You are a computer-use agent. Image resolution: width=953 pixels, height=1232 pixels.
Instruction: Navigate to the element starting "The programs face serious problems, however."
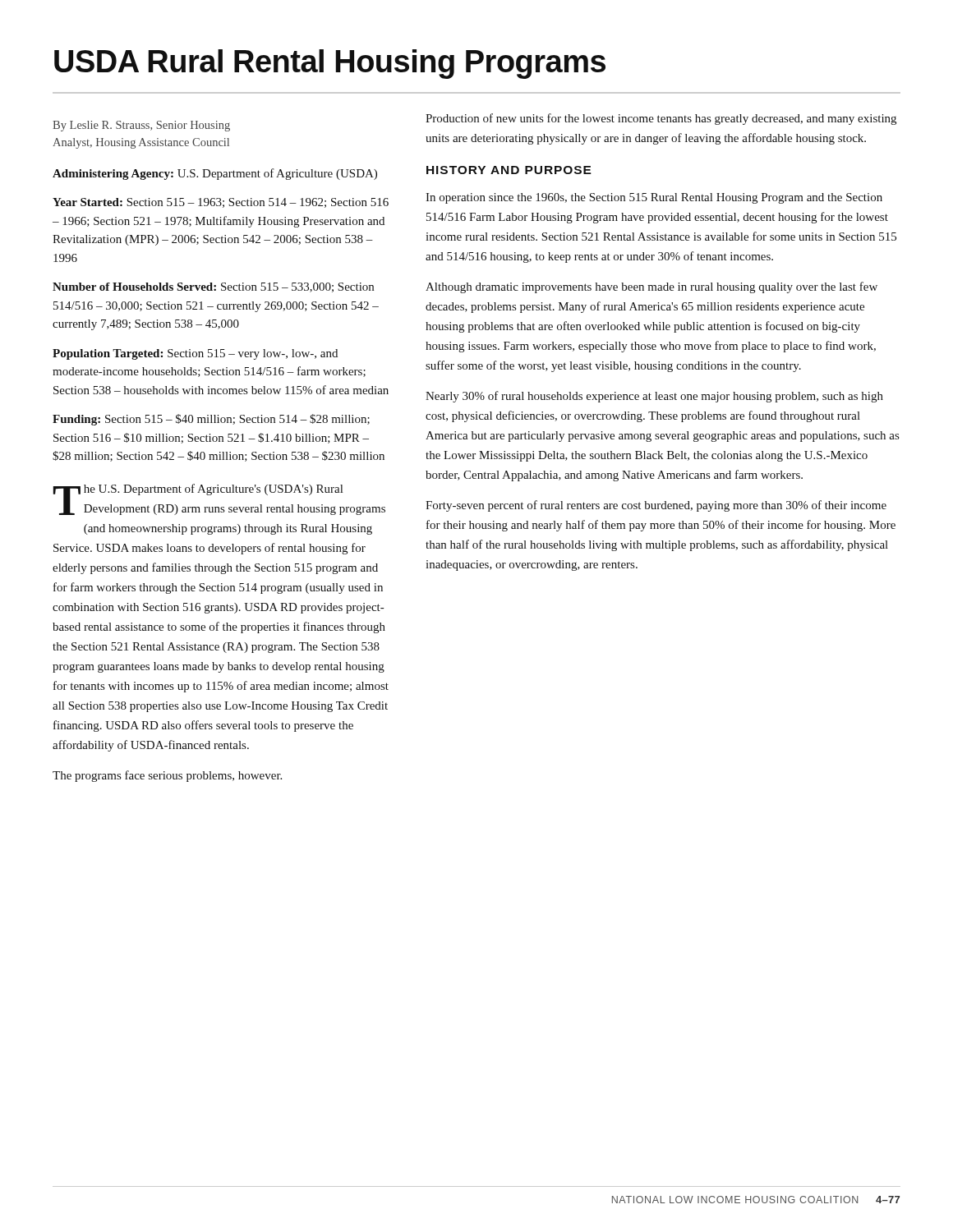pos(168,775)
